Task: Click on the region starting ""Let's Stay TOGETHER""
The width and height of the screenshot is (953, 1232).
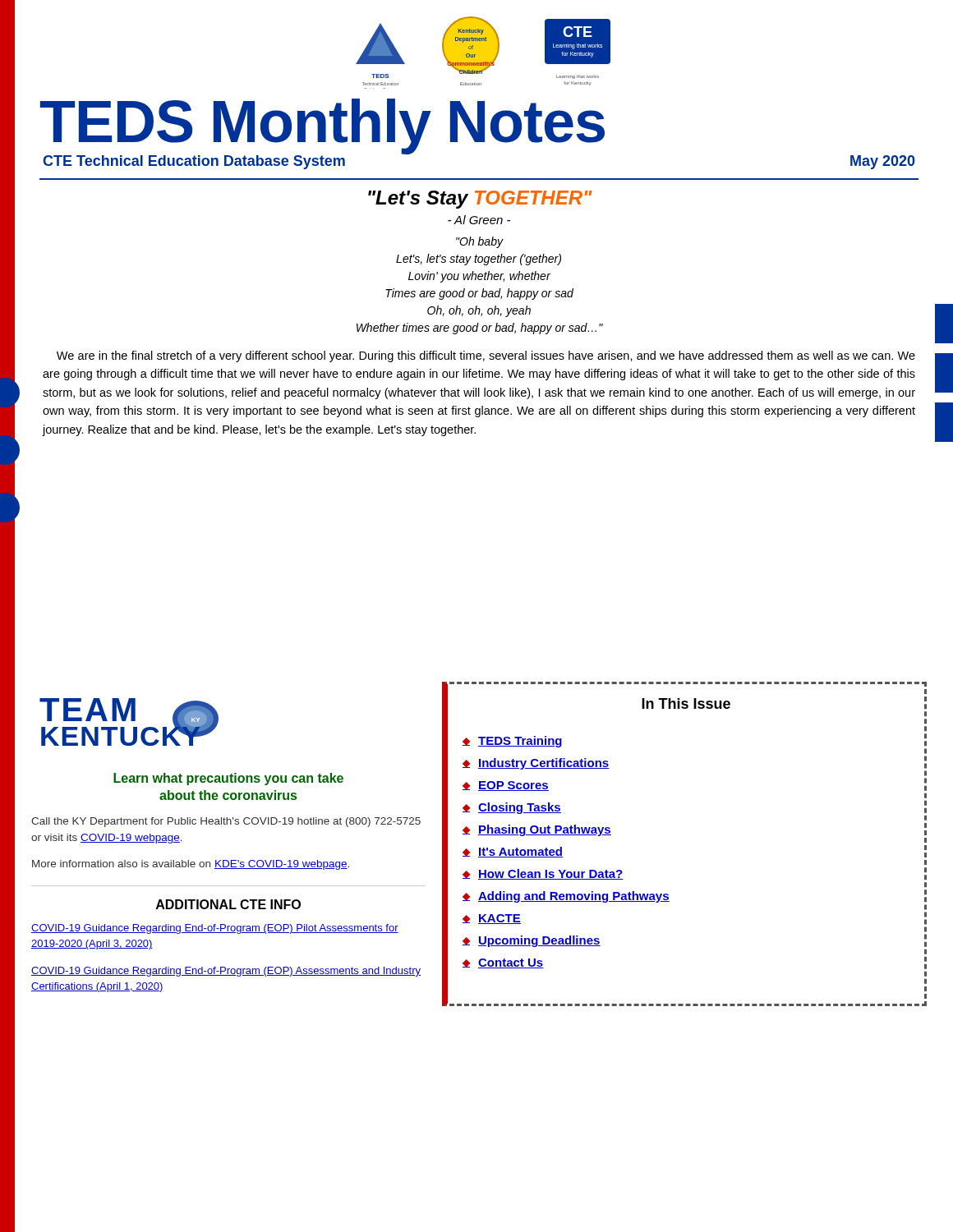Action: pos(479,198)
